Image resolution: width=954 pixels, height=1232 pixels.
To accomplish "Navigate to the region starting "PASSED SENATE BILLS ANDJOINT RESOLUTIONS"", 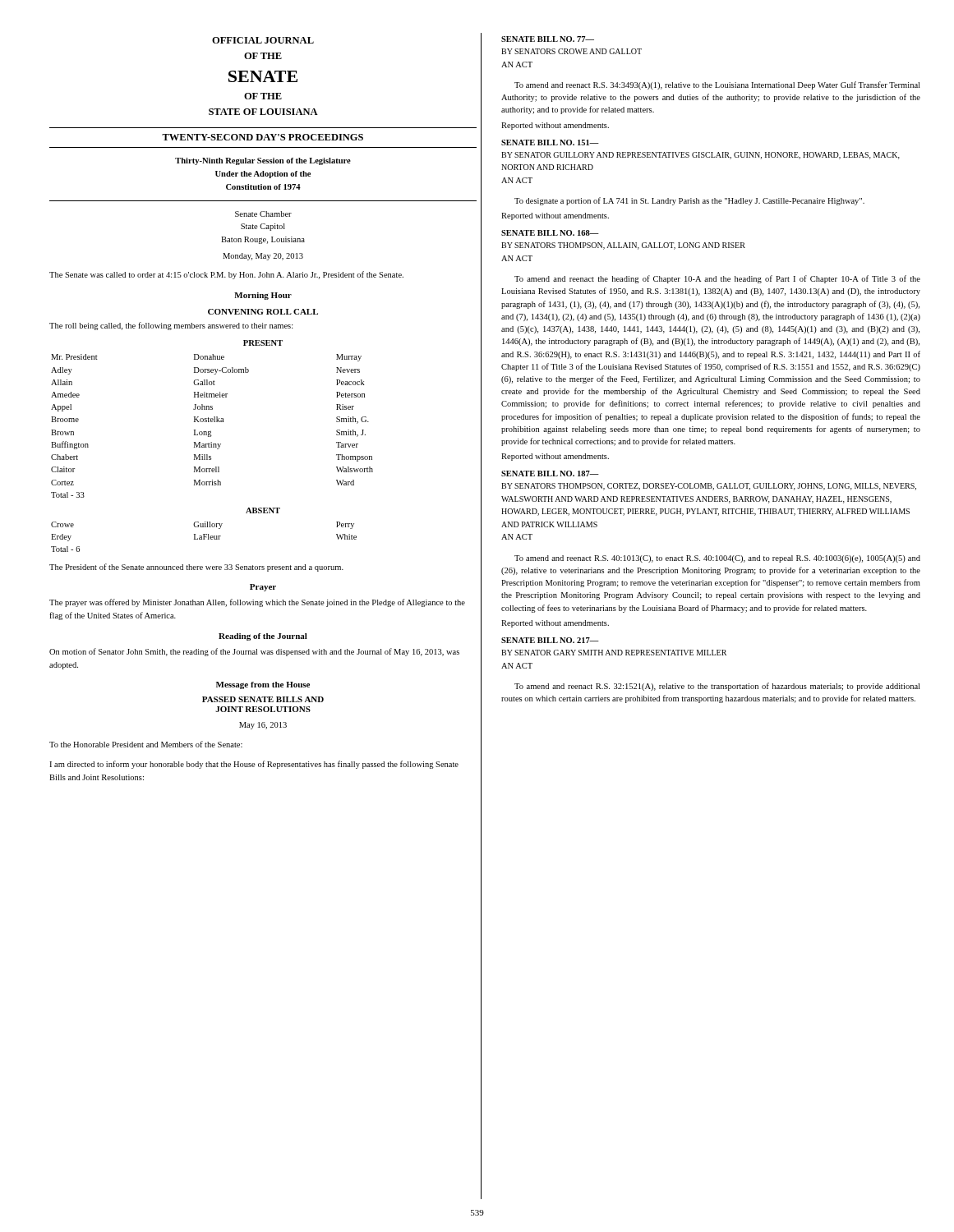I will coord(263,704).
